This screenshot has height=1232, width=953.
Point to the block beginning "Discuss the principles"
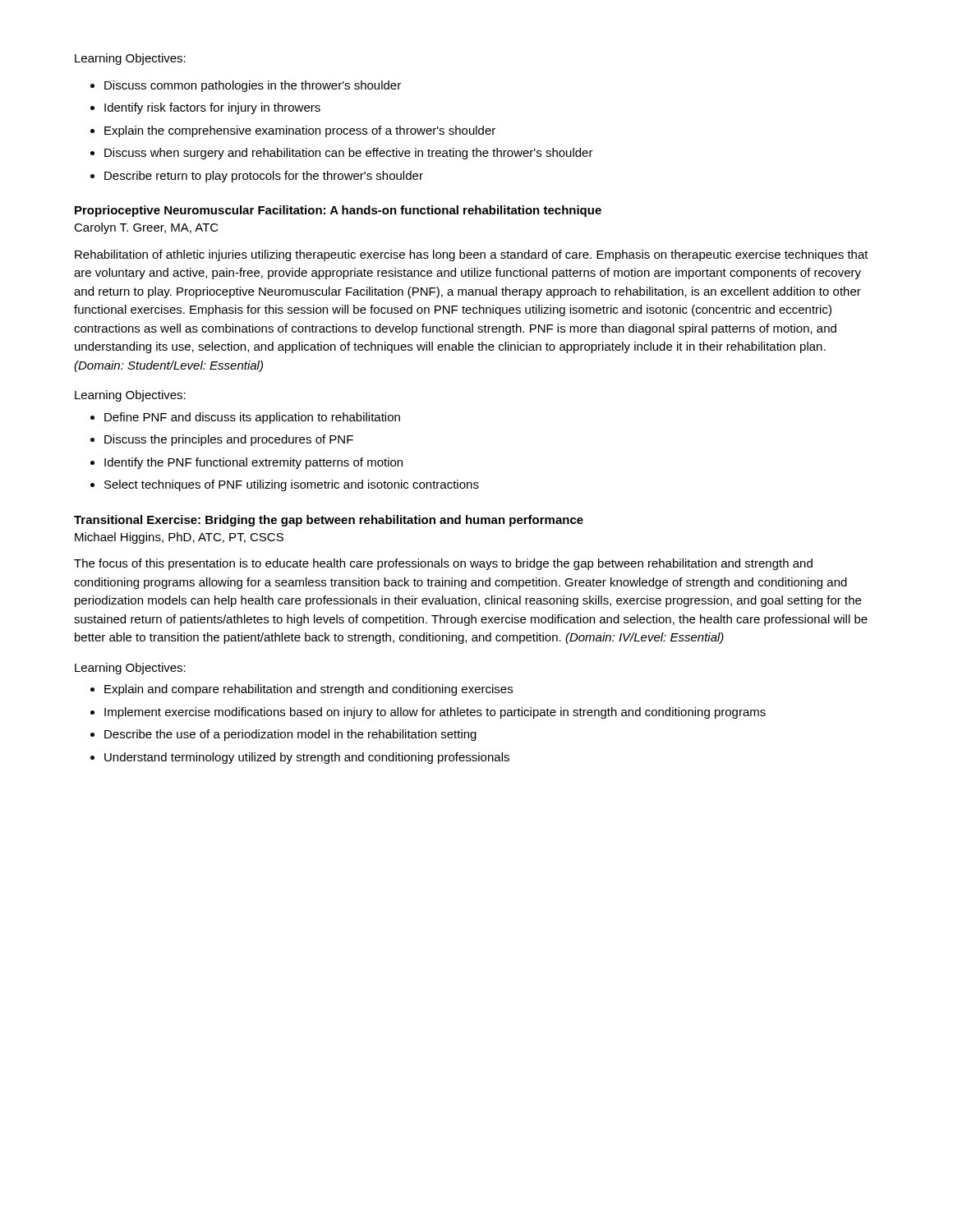click(x=229, y=439)
